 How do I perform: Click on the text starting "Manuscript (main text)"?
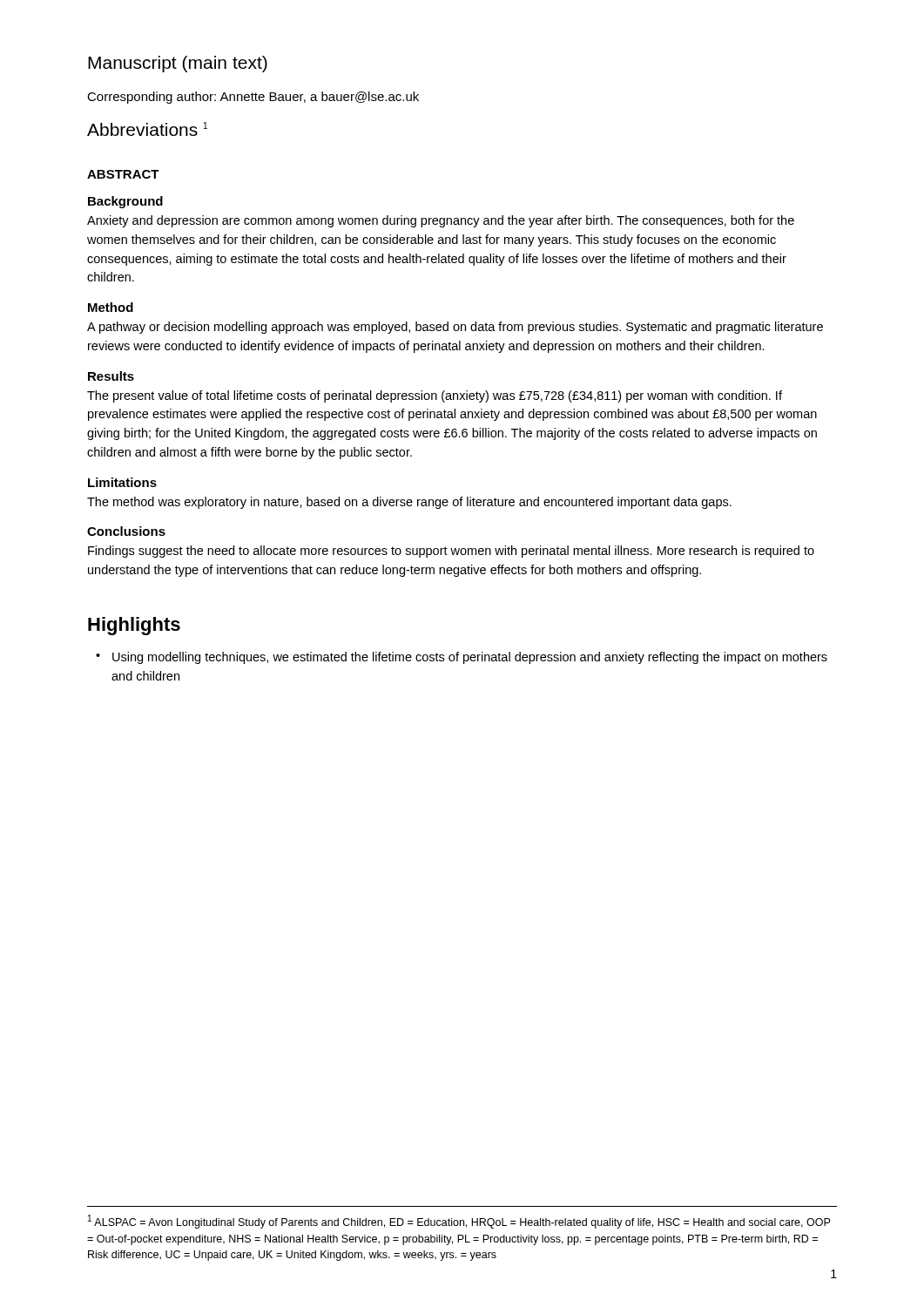coord(178,62)
